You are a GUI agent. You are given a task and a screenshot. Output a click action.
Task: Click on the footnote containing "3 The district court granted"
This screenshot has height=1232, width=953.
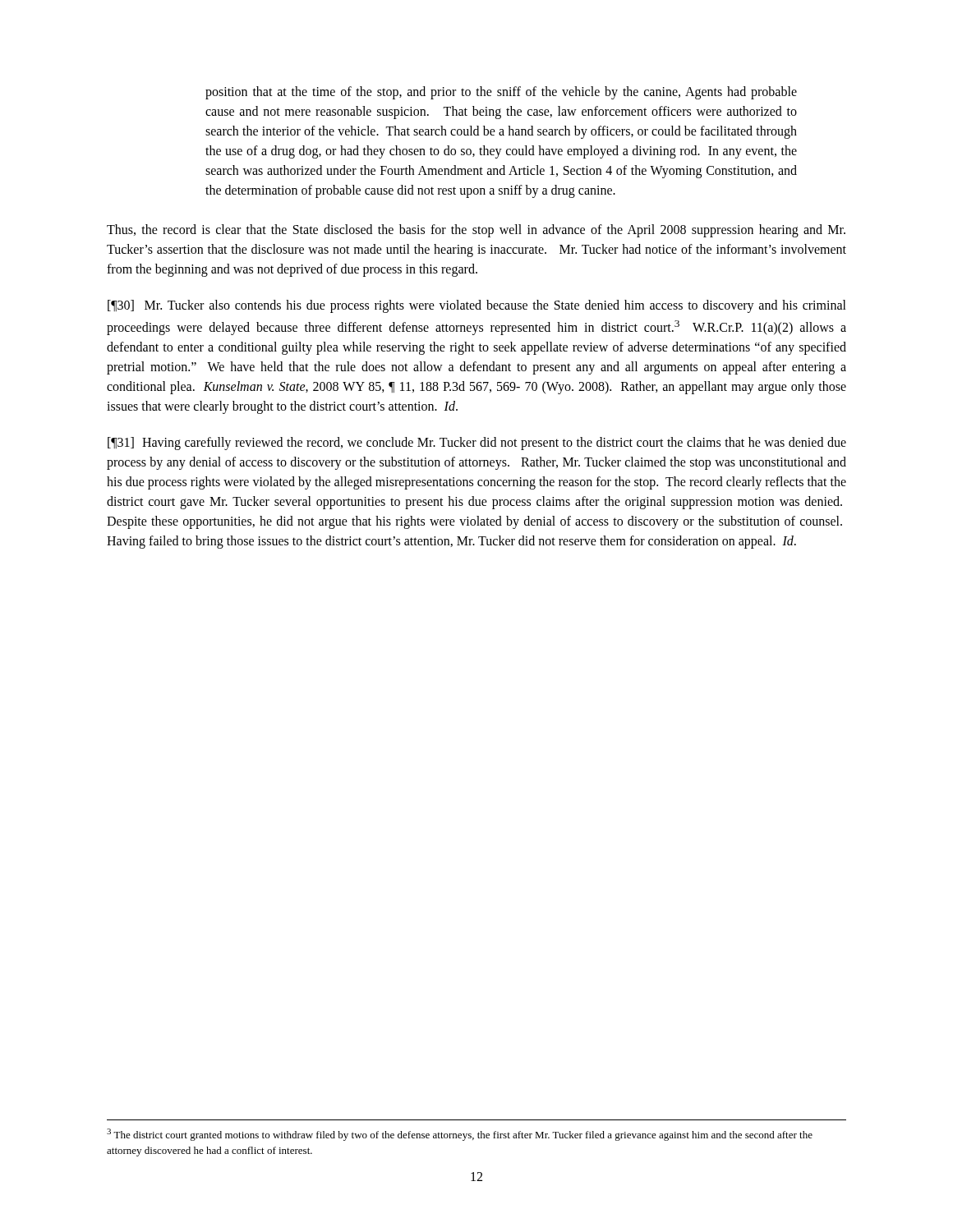(460, 1141)
